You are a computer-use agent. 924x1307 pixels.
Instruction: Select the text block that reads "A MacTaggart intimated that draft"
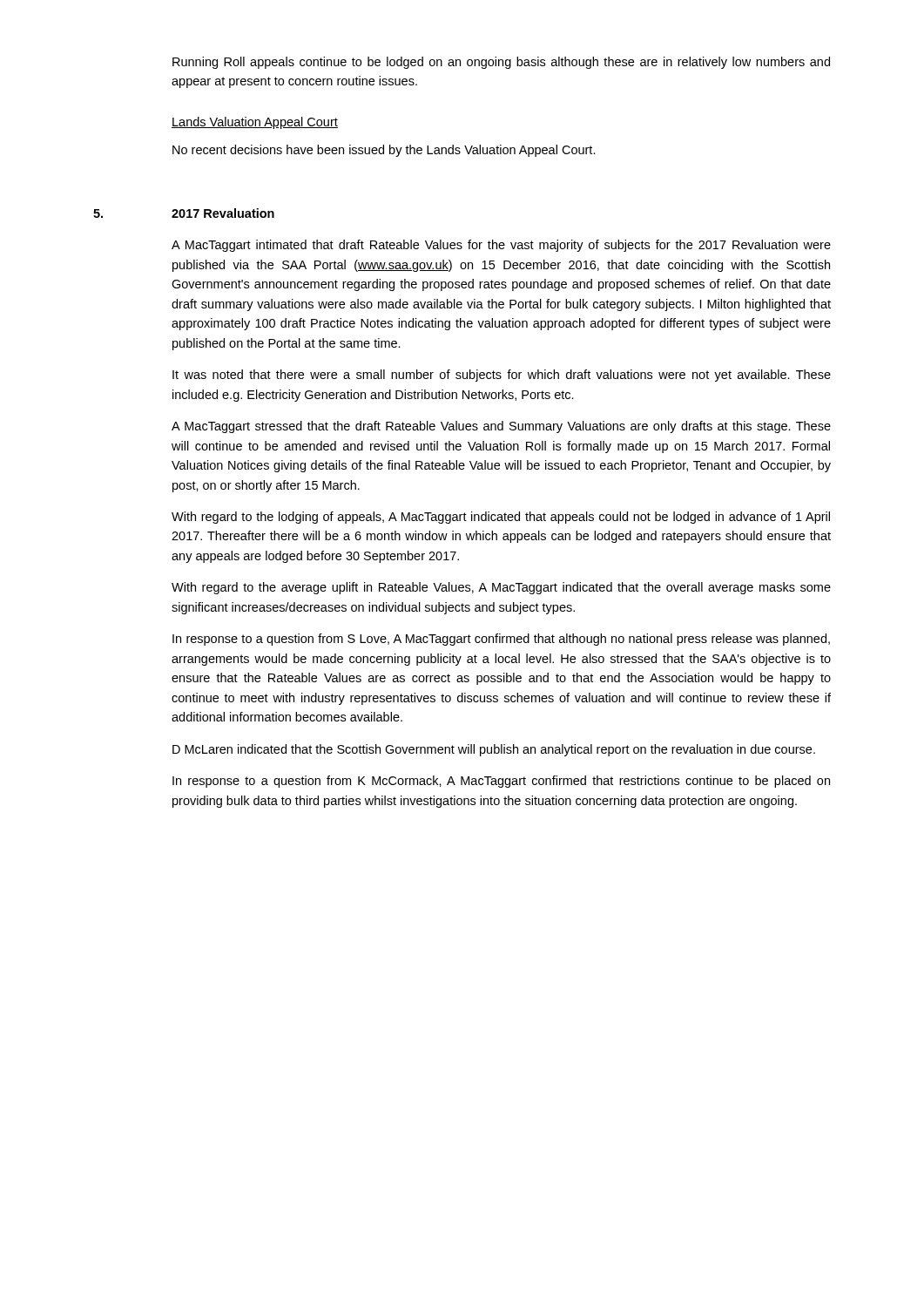501,294
